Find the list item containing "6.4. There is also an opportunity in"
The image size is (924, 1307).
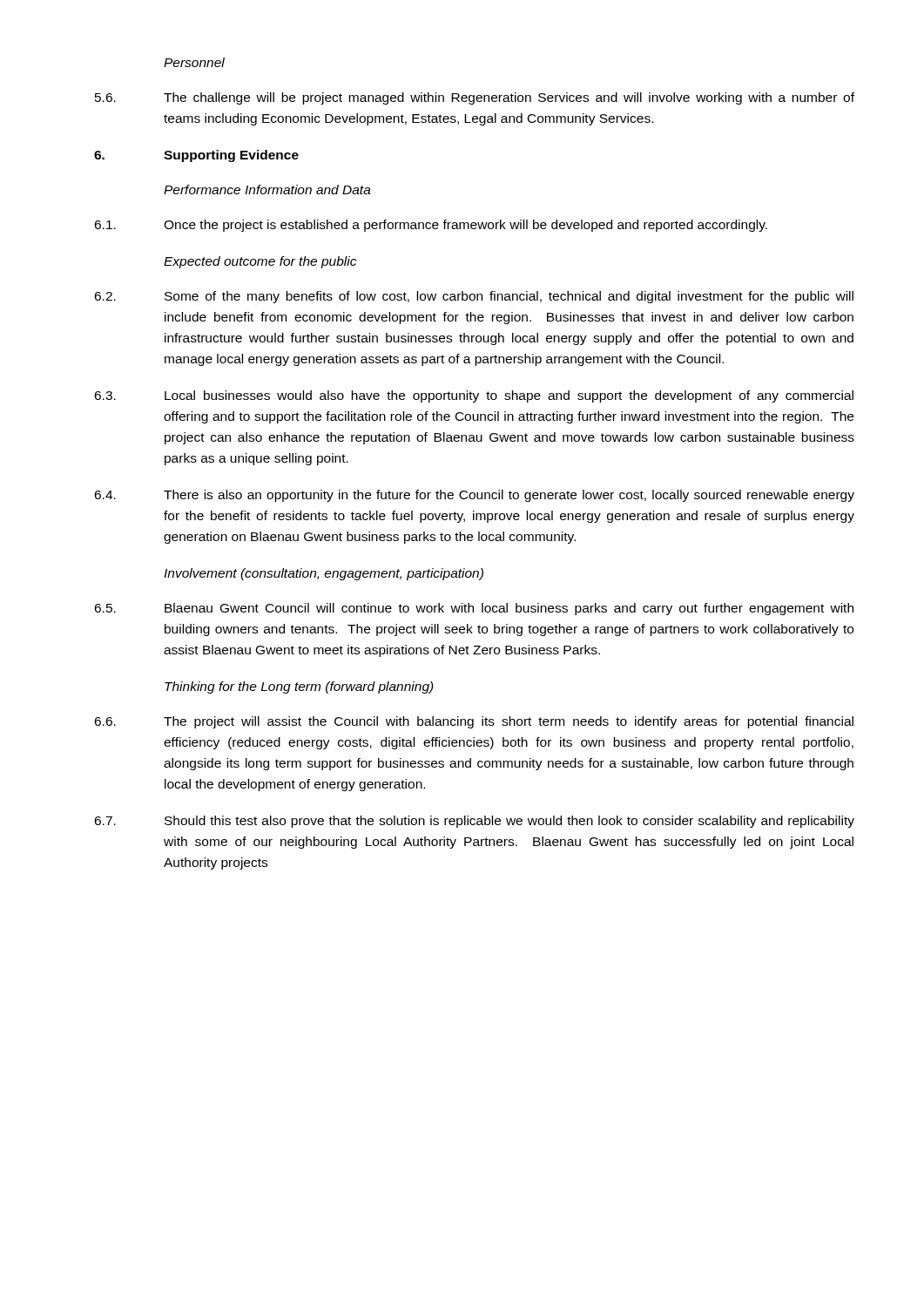(x=474, y=516)
